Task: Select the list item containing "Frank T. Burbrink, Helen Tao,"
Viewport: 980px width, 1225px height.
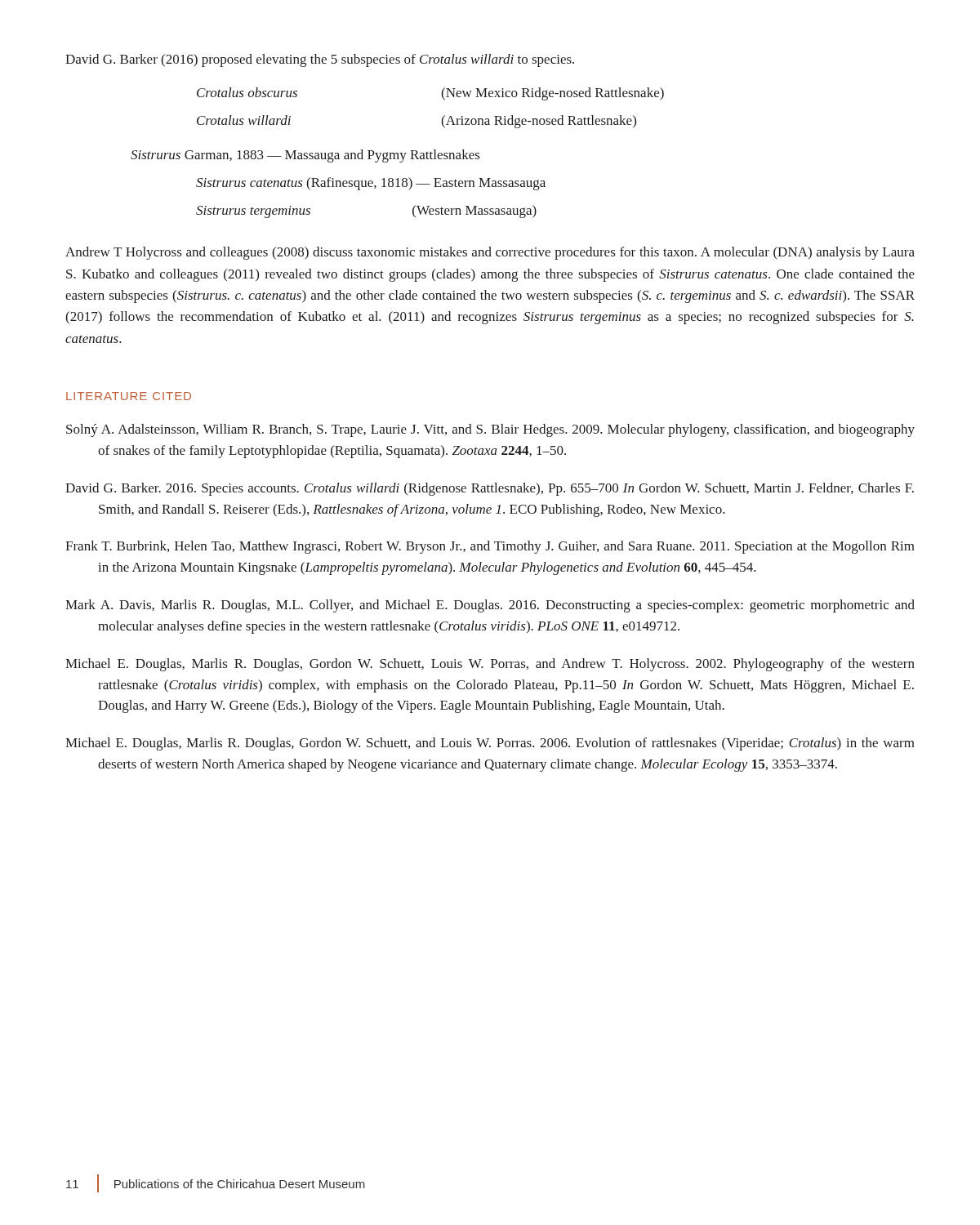Action: [490, 557]
